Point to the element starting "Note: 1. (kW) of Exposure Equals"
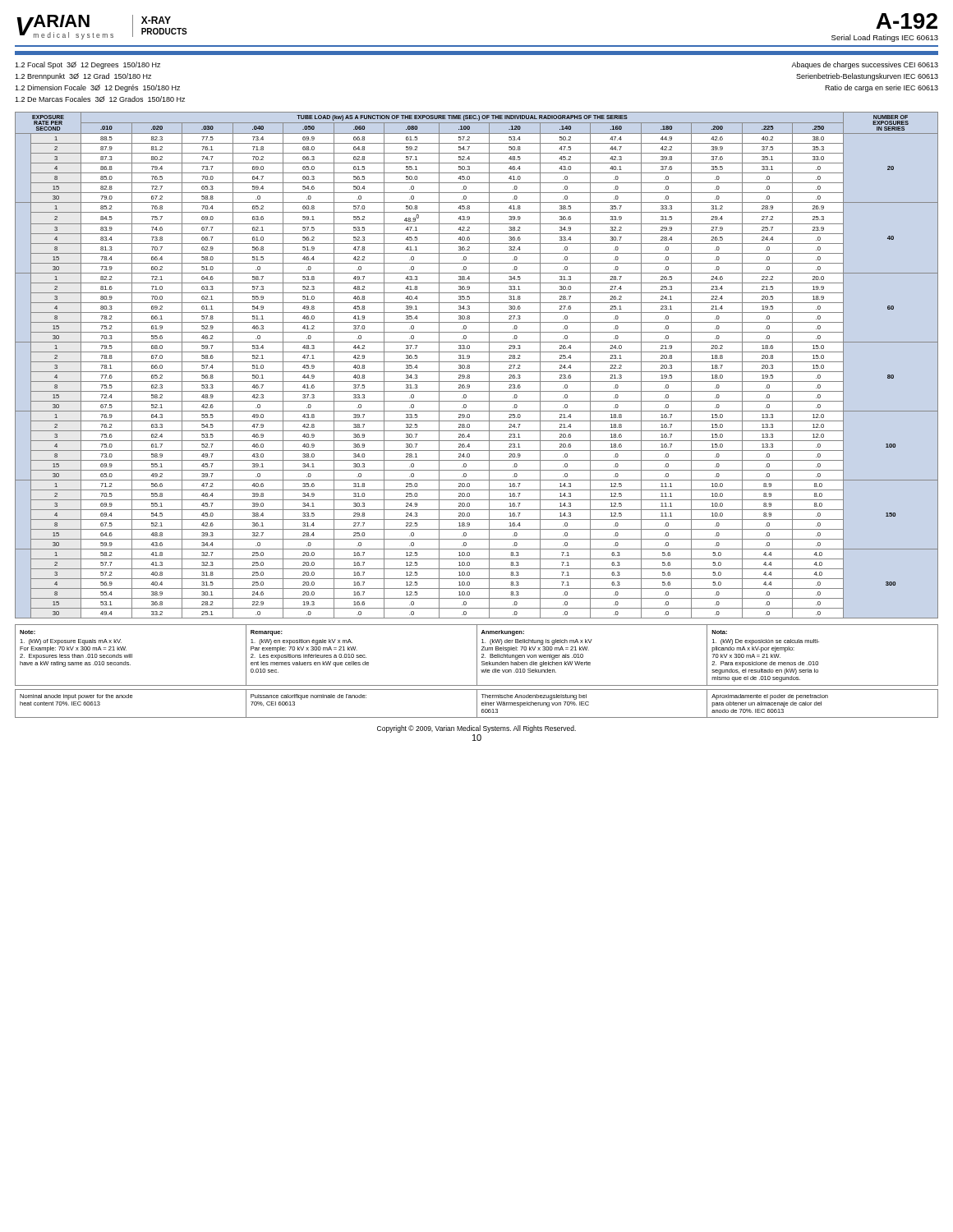 click(x=131, y=648)
